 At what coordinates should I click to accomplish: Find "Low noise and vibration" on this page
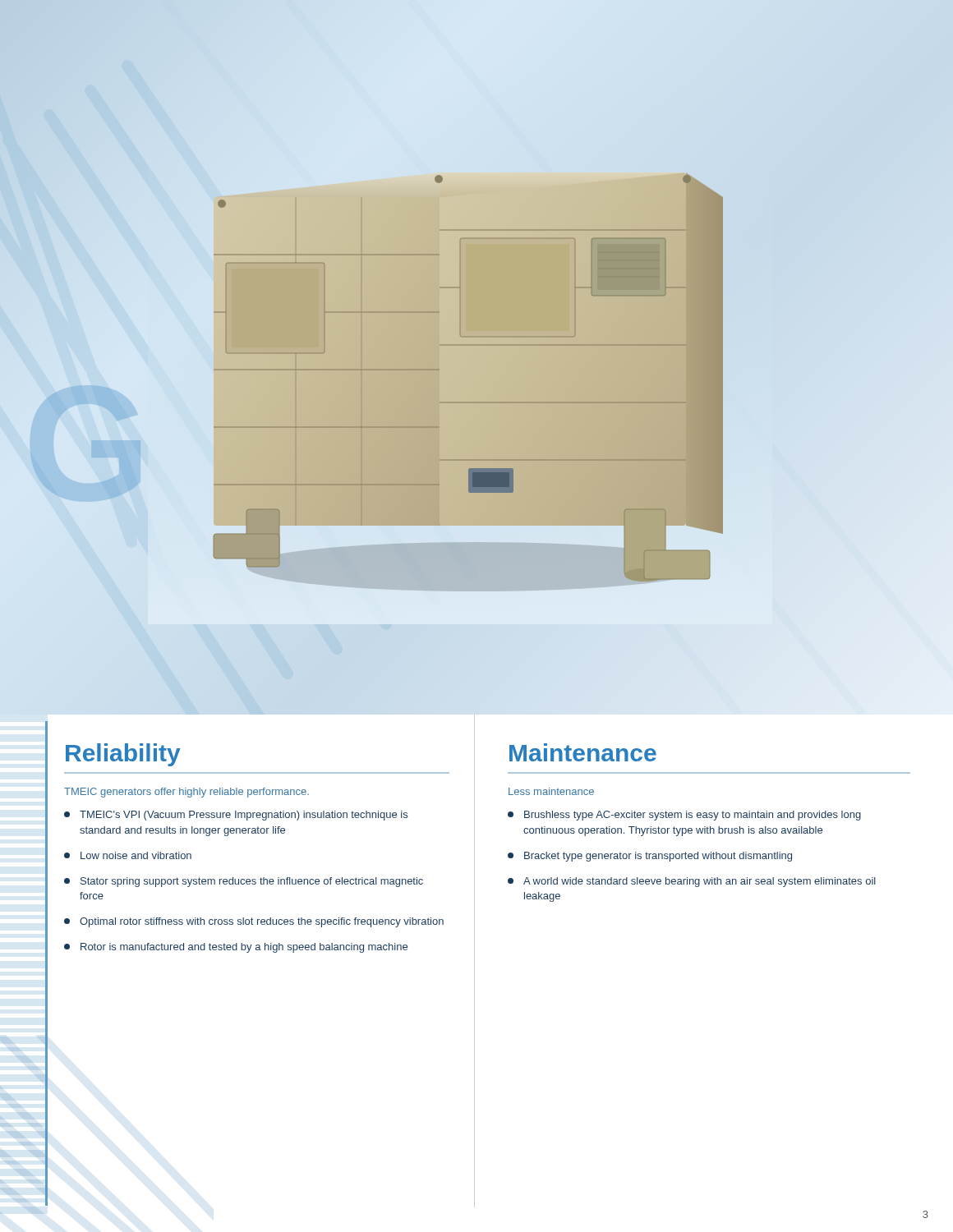click(128, 856)
